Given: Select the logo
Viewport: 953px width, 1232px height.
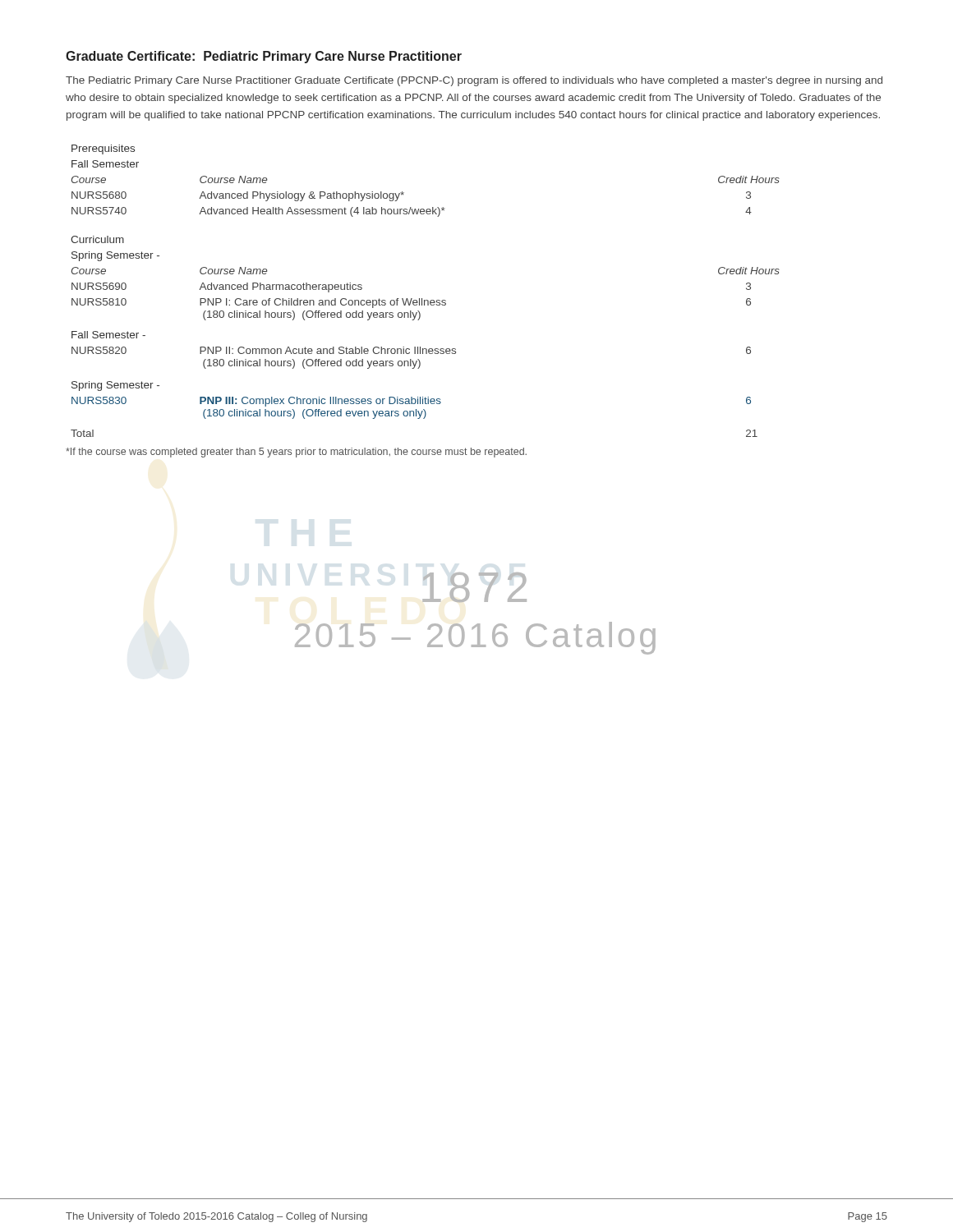Looking at the screenshot, I should point(476,571).
